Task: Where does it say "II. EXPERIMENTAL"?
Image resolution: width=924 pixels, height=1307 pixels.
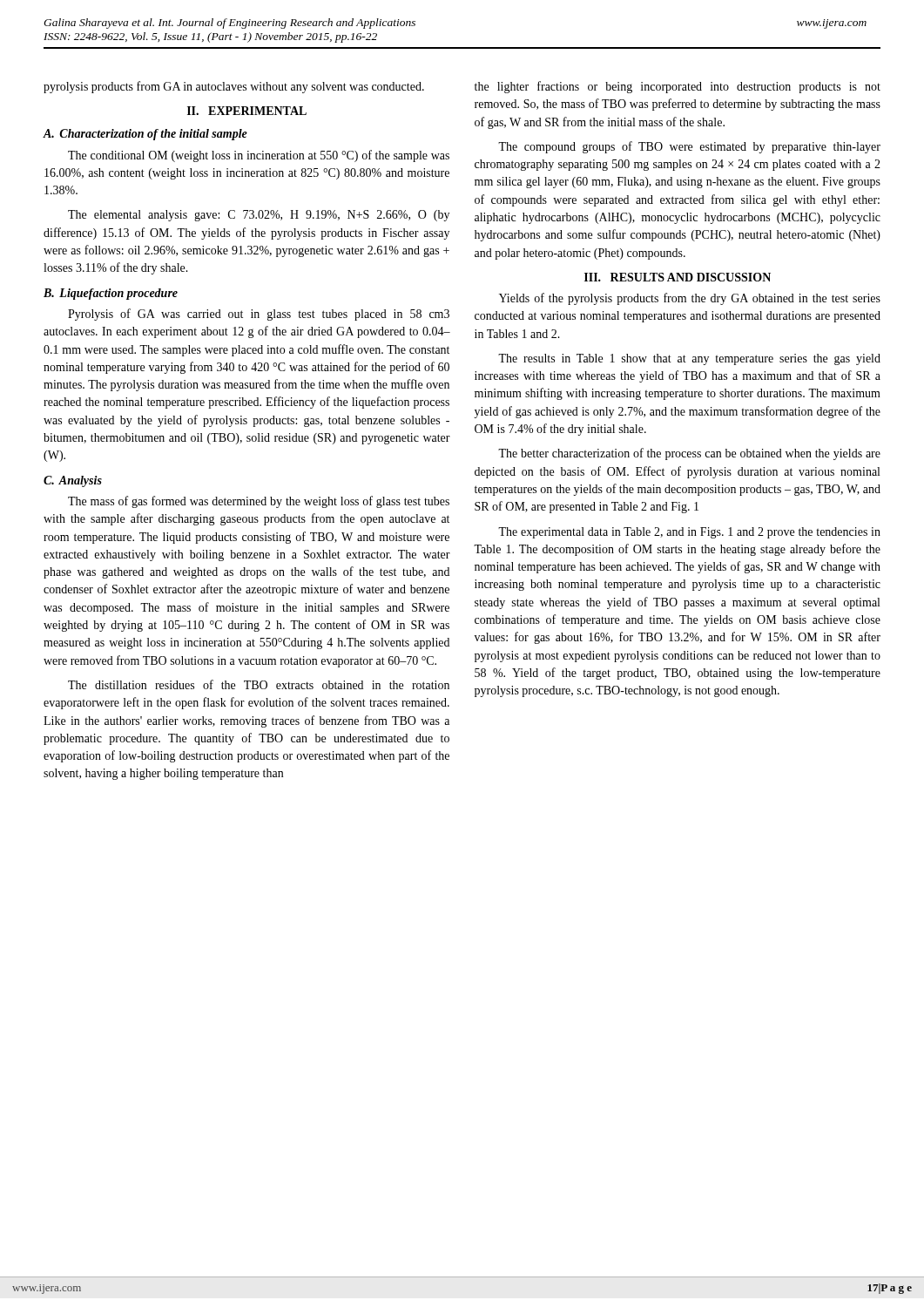Action: [247, 111]
